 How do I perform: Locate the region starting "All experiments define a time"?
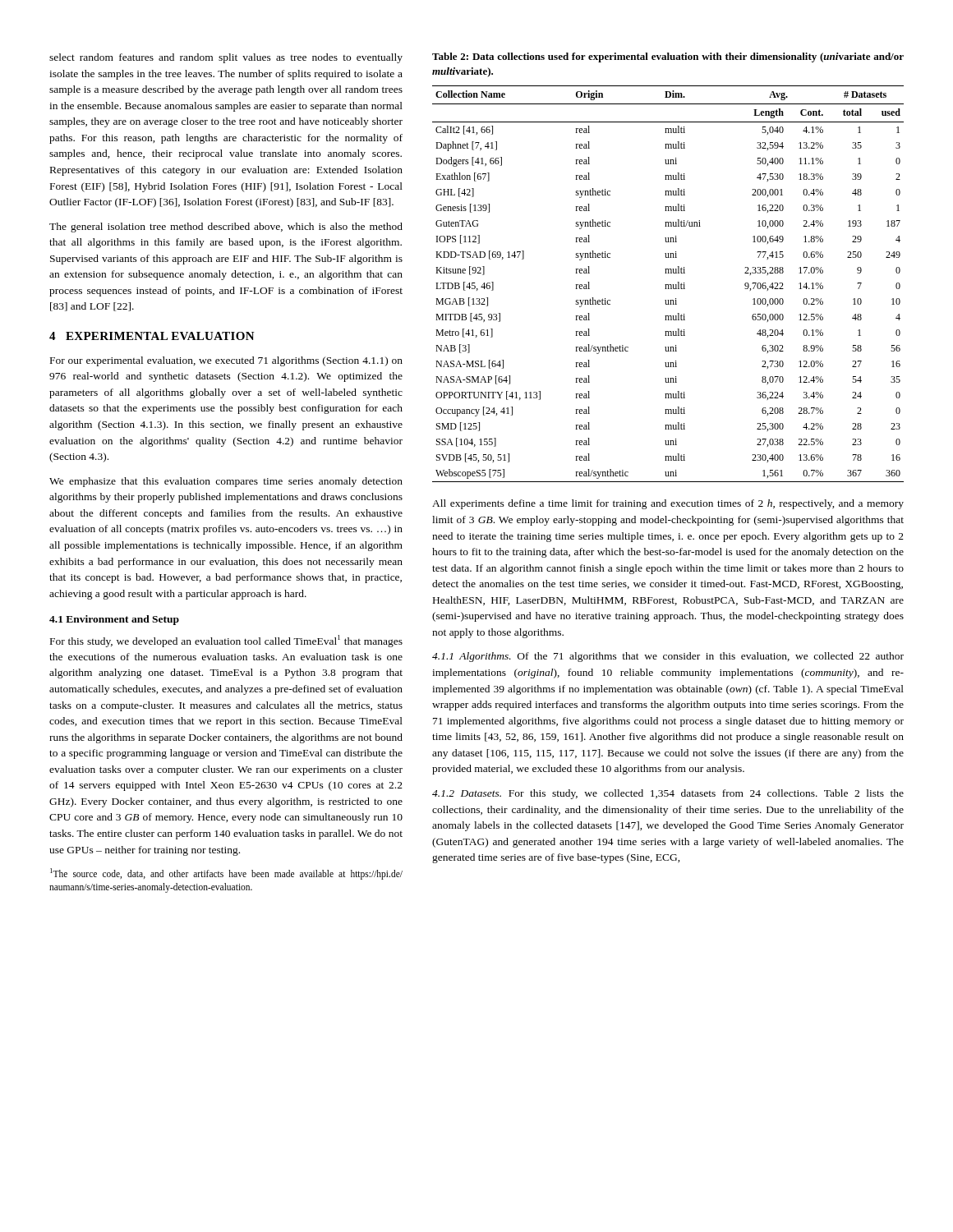(668, 568)
